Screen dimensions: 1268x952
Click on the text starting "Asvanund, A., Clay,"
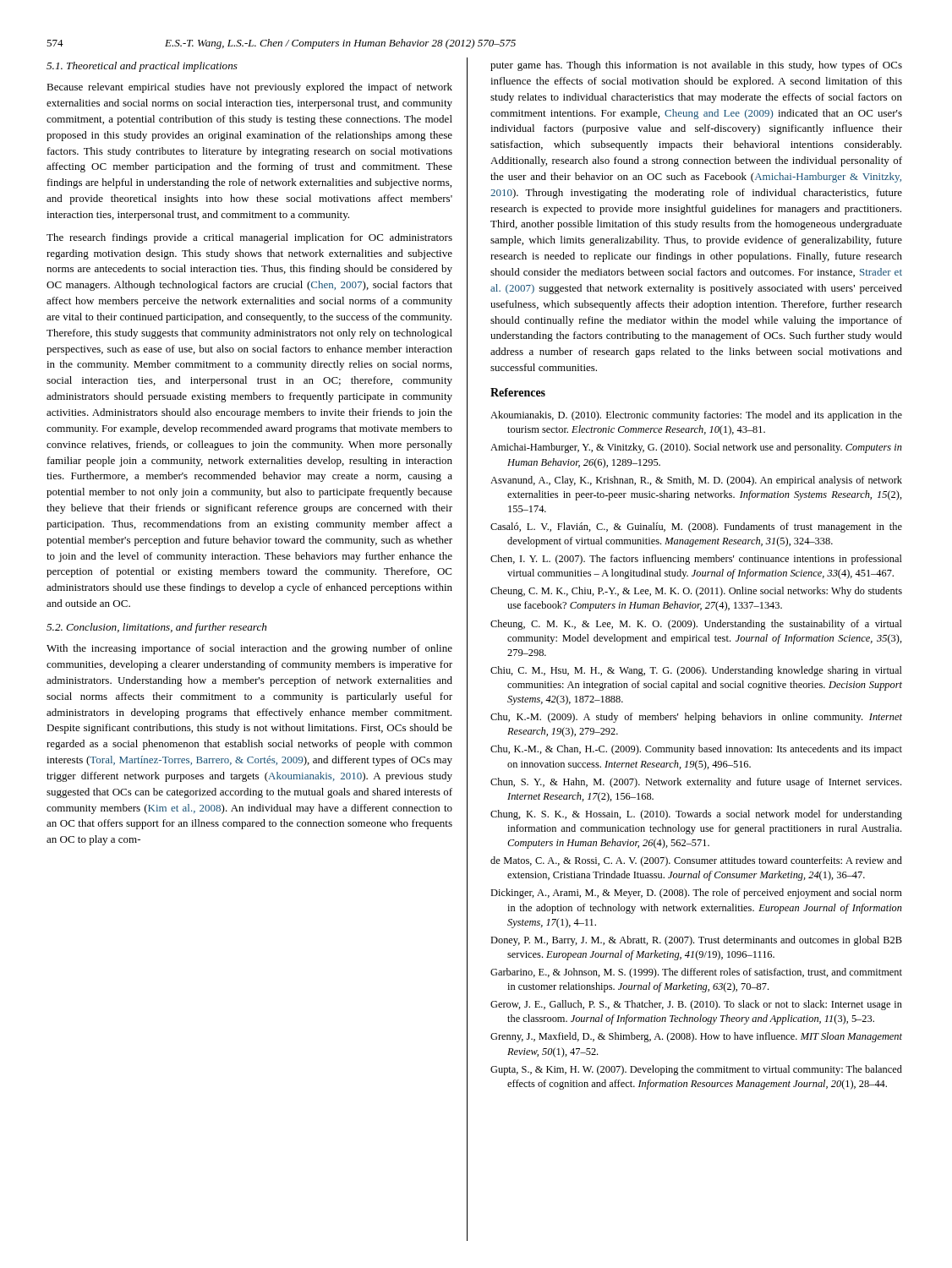(696, 494)
